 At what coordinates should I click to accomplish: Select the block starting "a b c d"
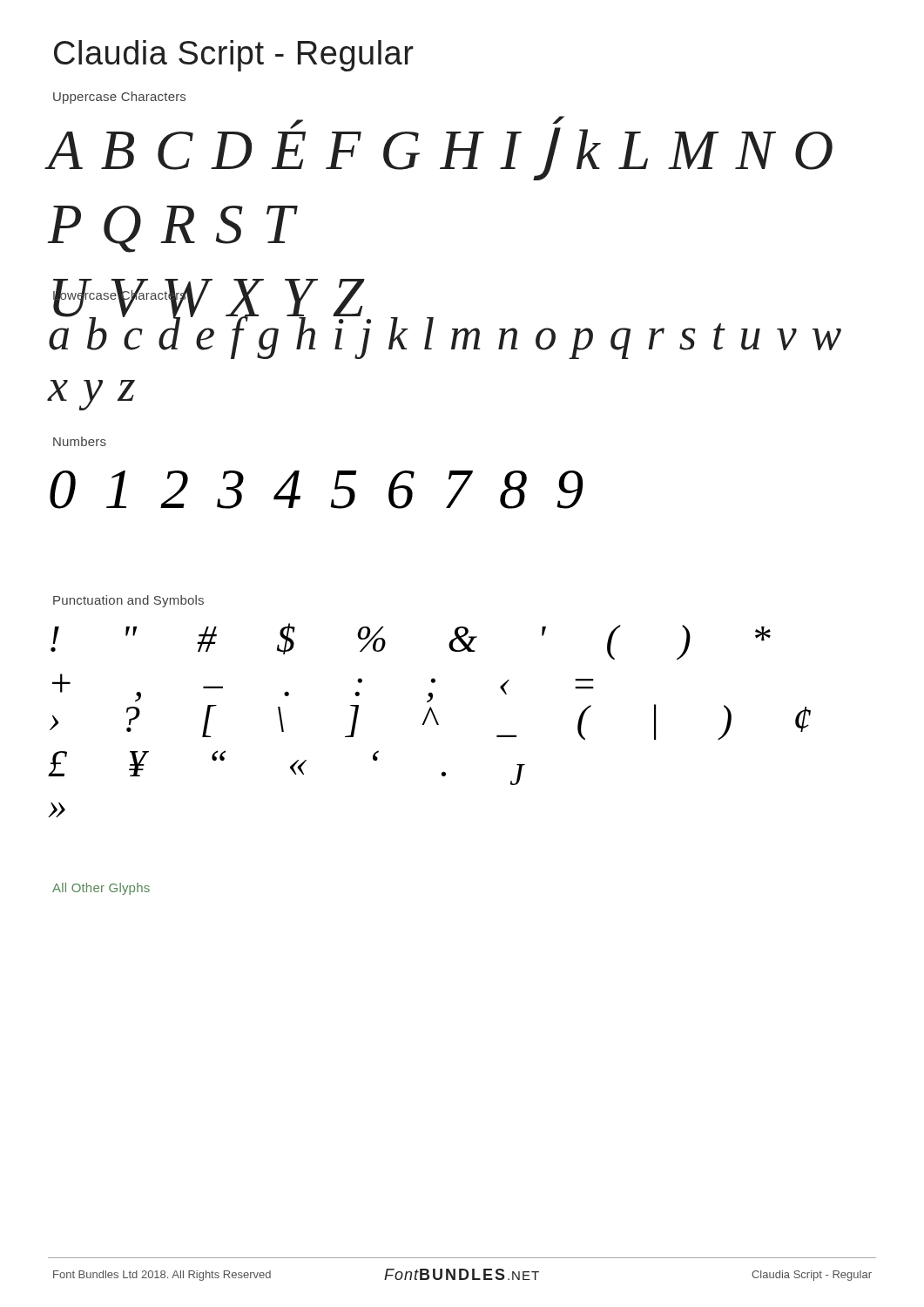(446, 360)
